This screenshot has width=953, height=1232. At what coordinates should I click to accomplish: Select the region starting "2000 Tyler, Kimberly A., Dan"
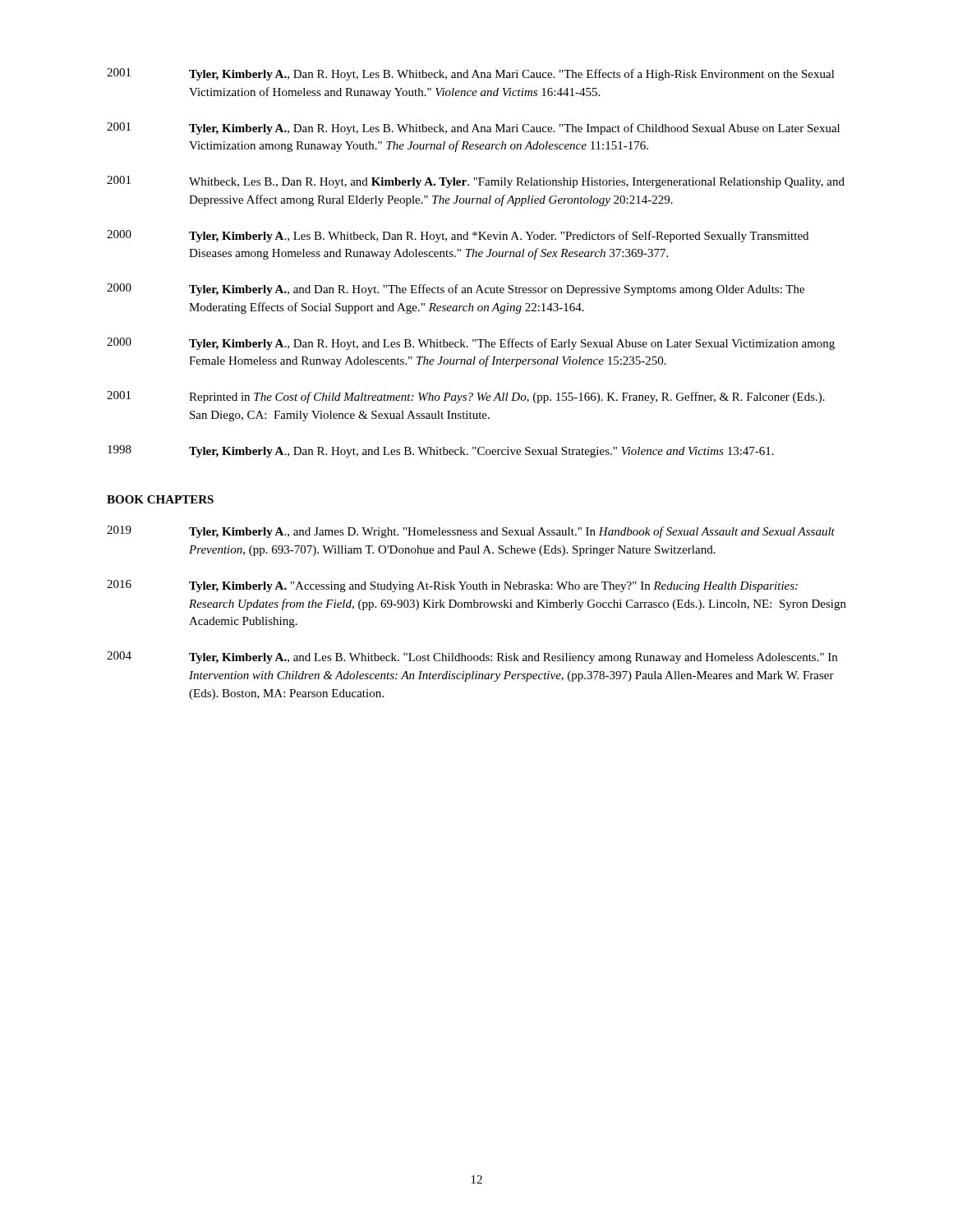[476, 362]
